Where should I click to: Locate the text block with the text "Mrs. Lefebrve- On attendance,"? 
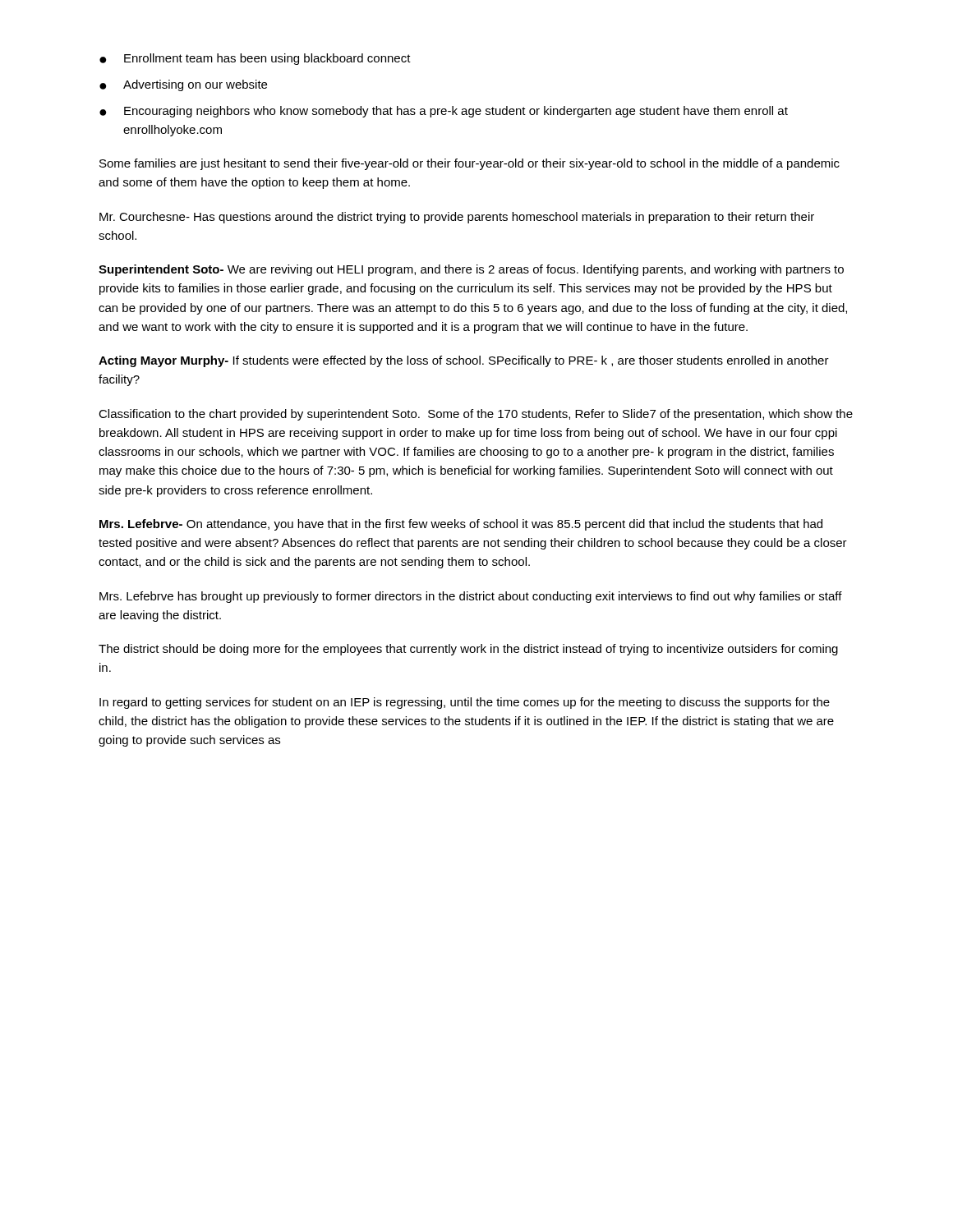click(x=473, y=543)
